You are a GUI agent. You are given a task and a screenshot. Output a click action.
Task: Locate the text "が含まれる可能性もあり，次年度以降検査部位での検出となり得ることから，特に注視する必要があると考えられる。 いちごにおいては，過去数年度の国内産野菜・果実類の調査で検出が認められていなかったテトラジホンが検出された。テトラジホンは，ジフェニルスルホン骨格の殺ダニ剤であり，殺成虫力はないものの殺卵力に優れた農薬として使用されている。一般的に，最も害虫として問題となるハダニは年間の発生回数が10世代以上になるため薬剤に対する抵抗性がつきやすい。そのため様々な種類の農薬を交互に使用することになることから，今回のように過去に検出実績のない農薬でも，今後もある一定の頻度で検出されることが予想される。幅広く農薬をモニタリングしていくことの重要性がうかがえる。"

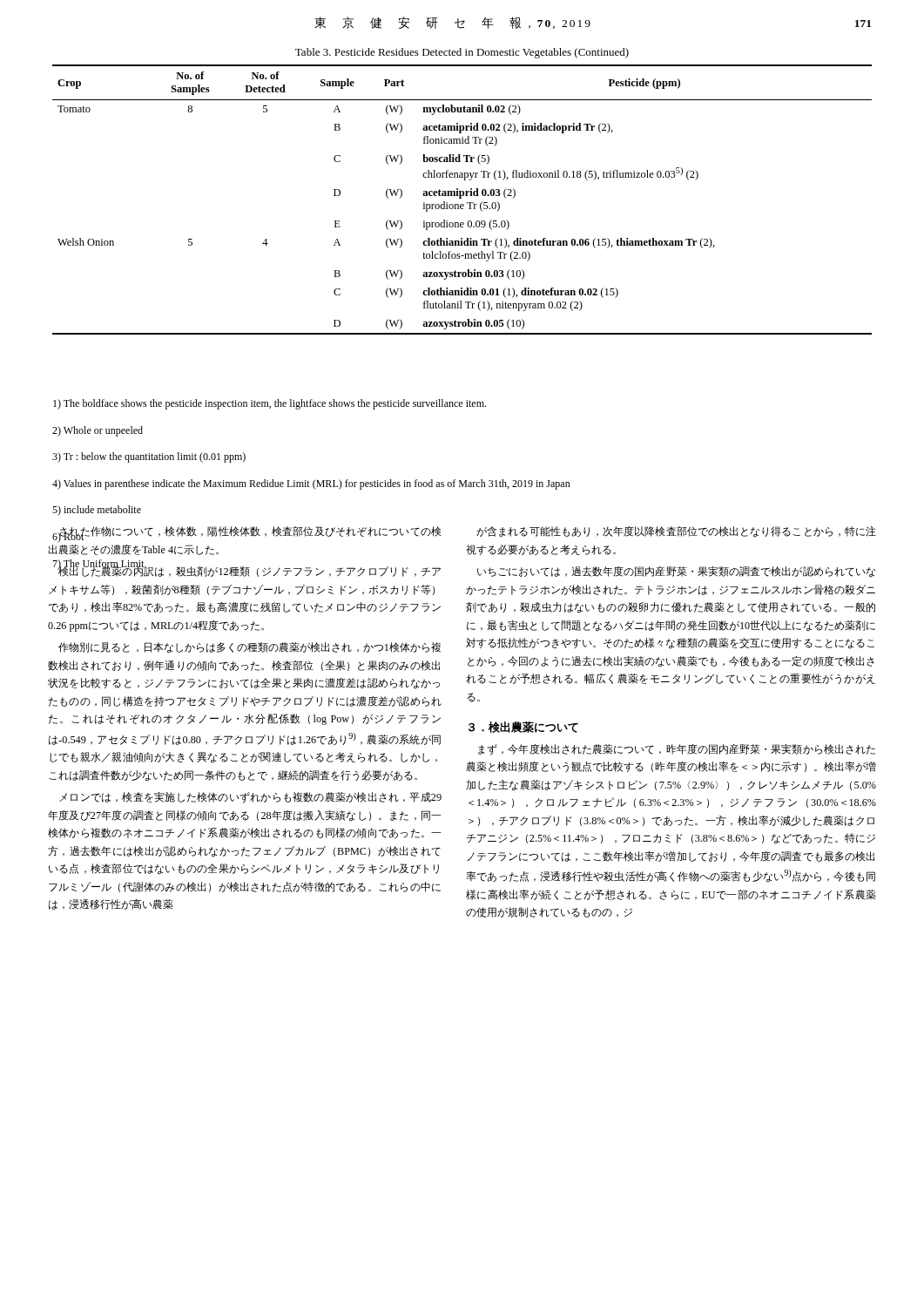(671, 614)
